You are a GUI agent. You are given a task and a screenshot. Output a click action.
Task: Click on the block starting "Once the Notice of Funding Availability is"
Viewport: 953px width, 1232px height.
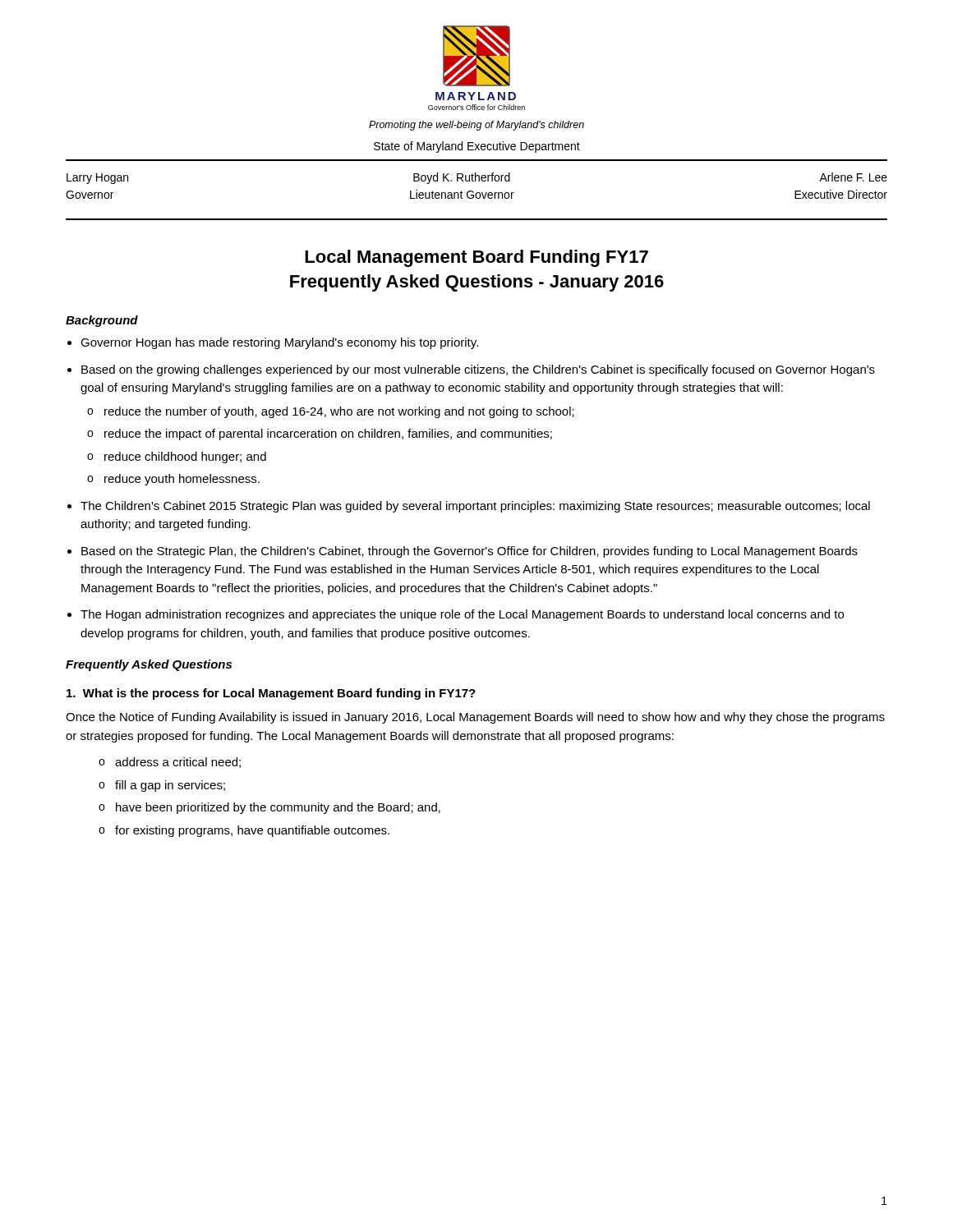pyautogui.click(x=475, y=726)
